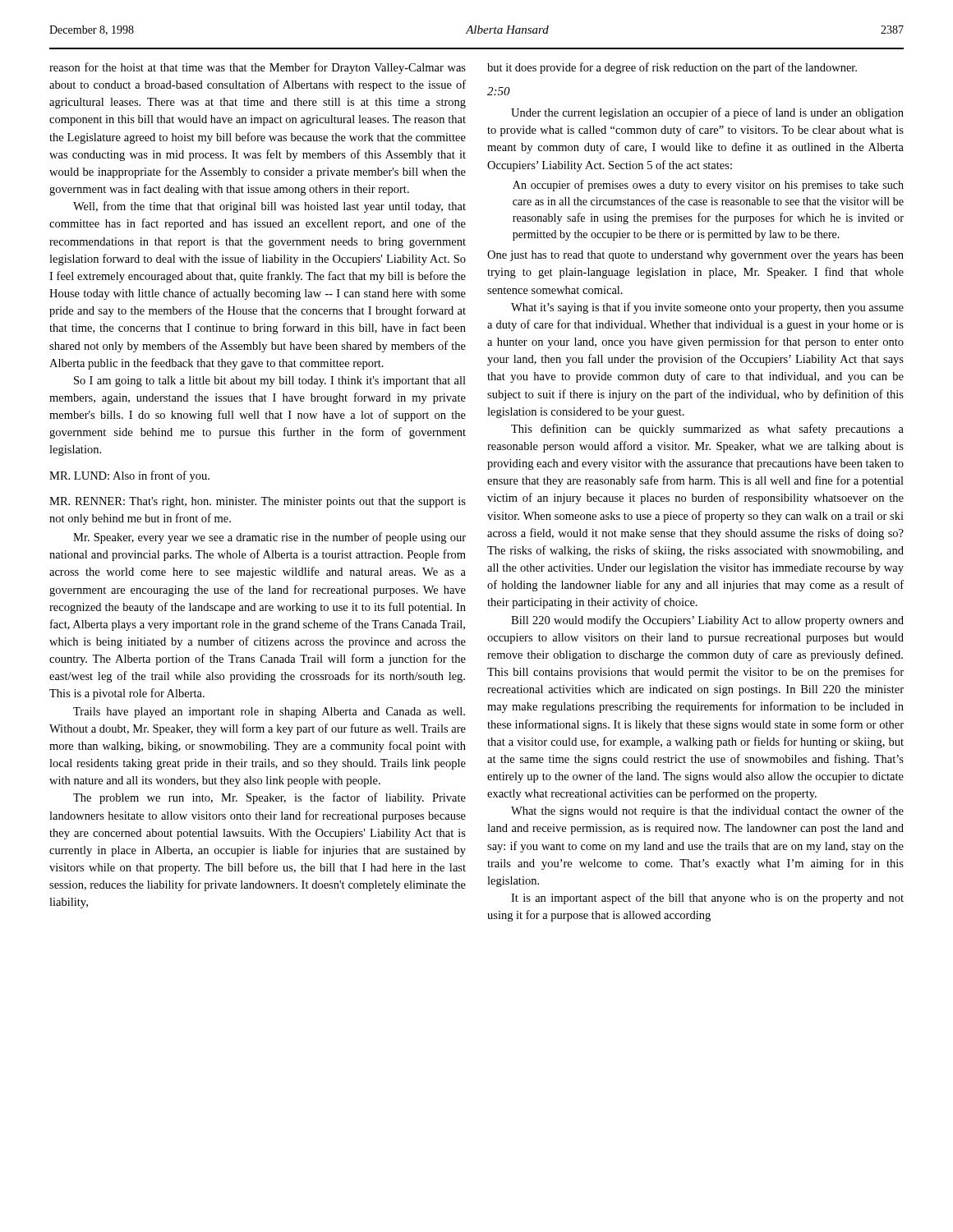This screenshot has width=953, height=1232.
Task: Where is the passage that starts "An occupier of premises owes"?
Action: [x=708, y=210]
